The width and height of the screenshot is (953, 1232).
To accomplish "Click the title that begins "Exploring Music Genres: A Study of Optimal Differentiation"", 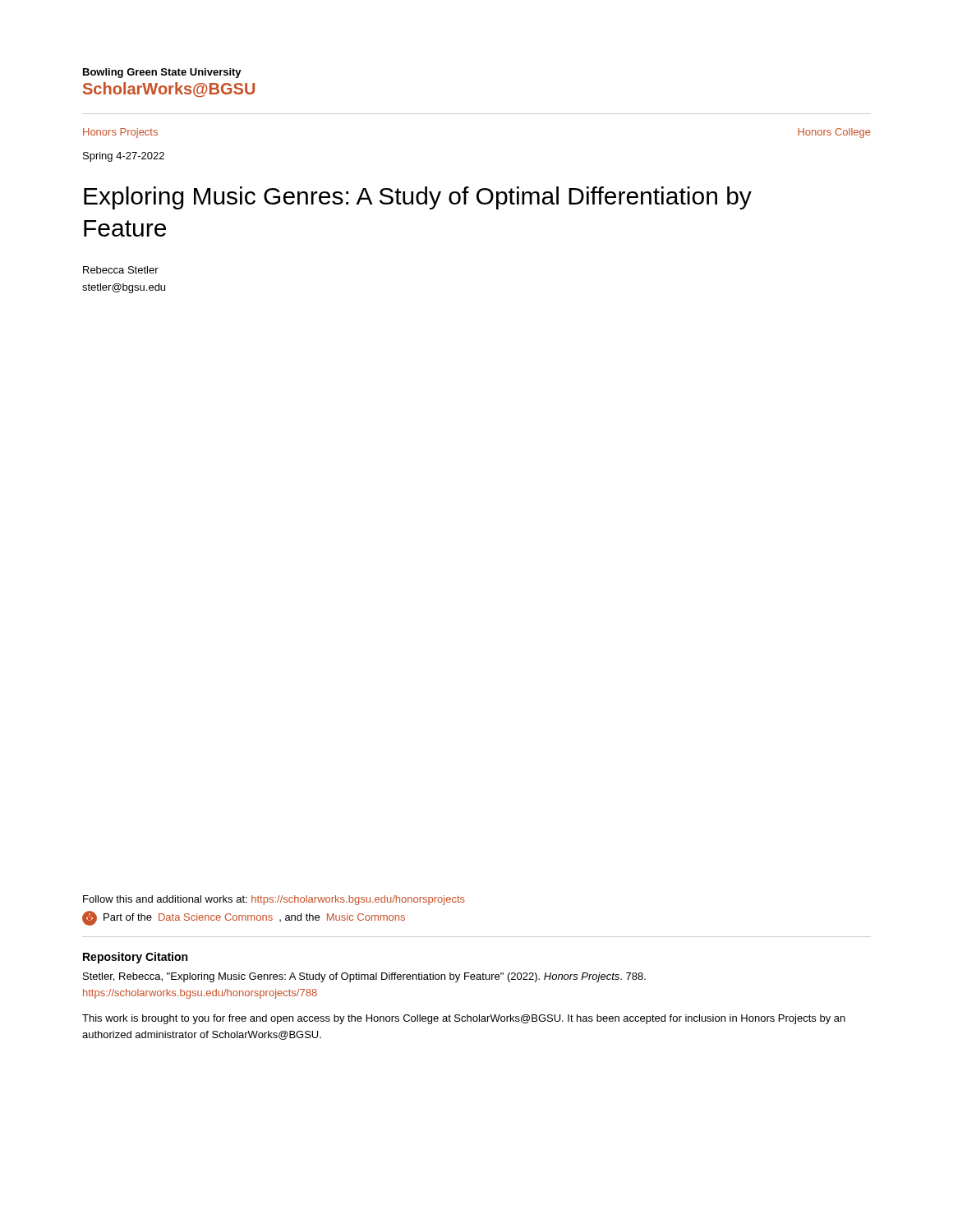I will [417, 212].
